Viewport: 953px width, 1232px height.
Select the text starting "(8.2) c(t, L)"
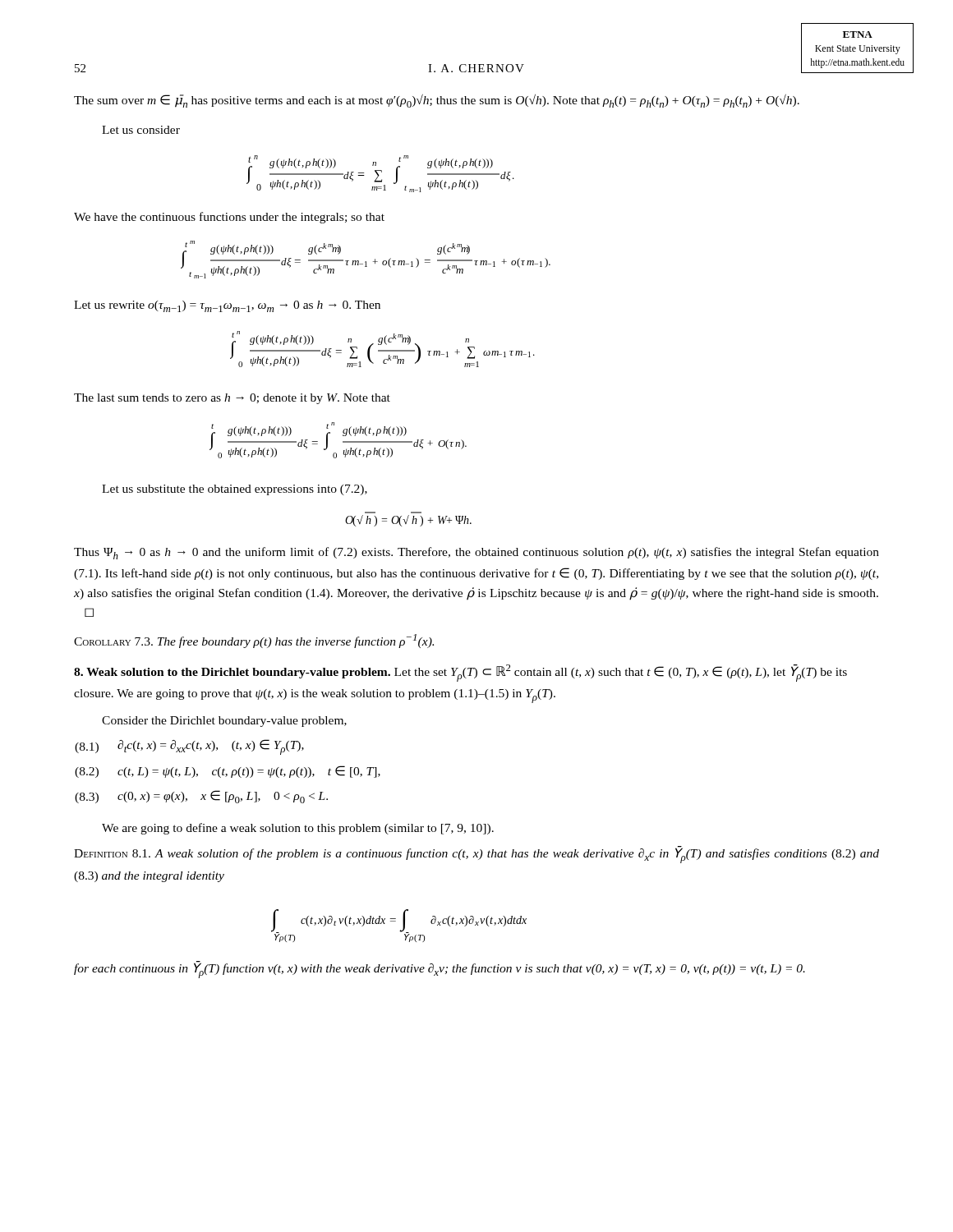[x=228, y=772]
